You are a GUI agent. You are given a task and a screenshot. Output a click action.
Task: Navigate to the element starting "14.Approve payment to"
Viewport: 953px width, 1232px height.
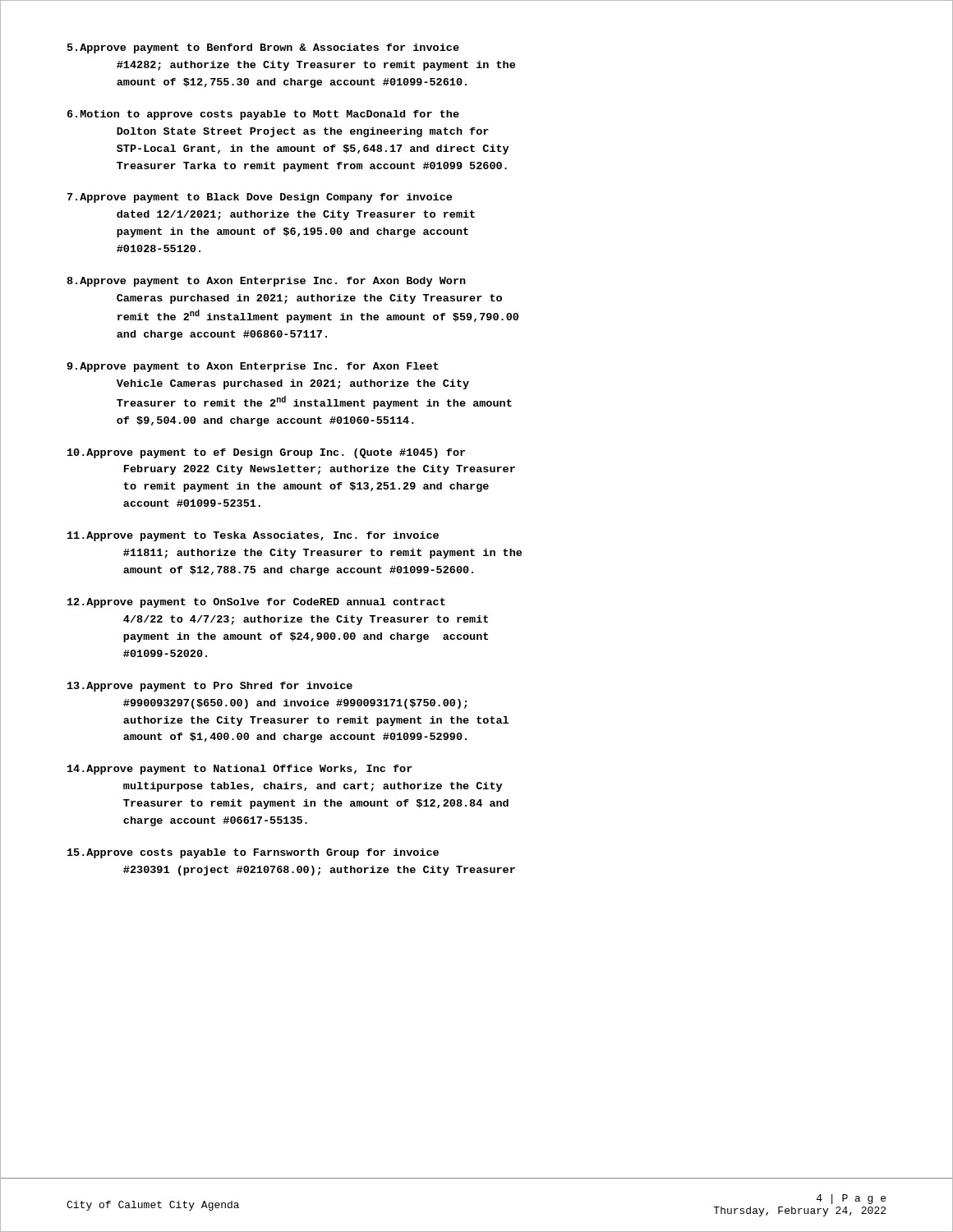coord(476,796)
